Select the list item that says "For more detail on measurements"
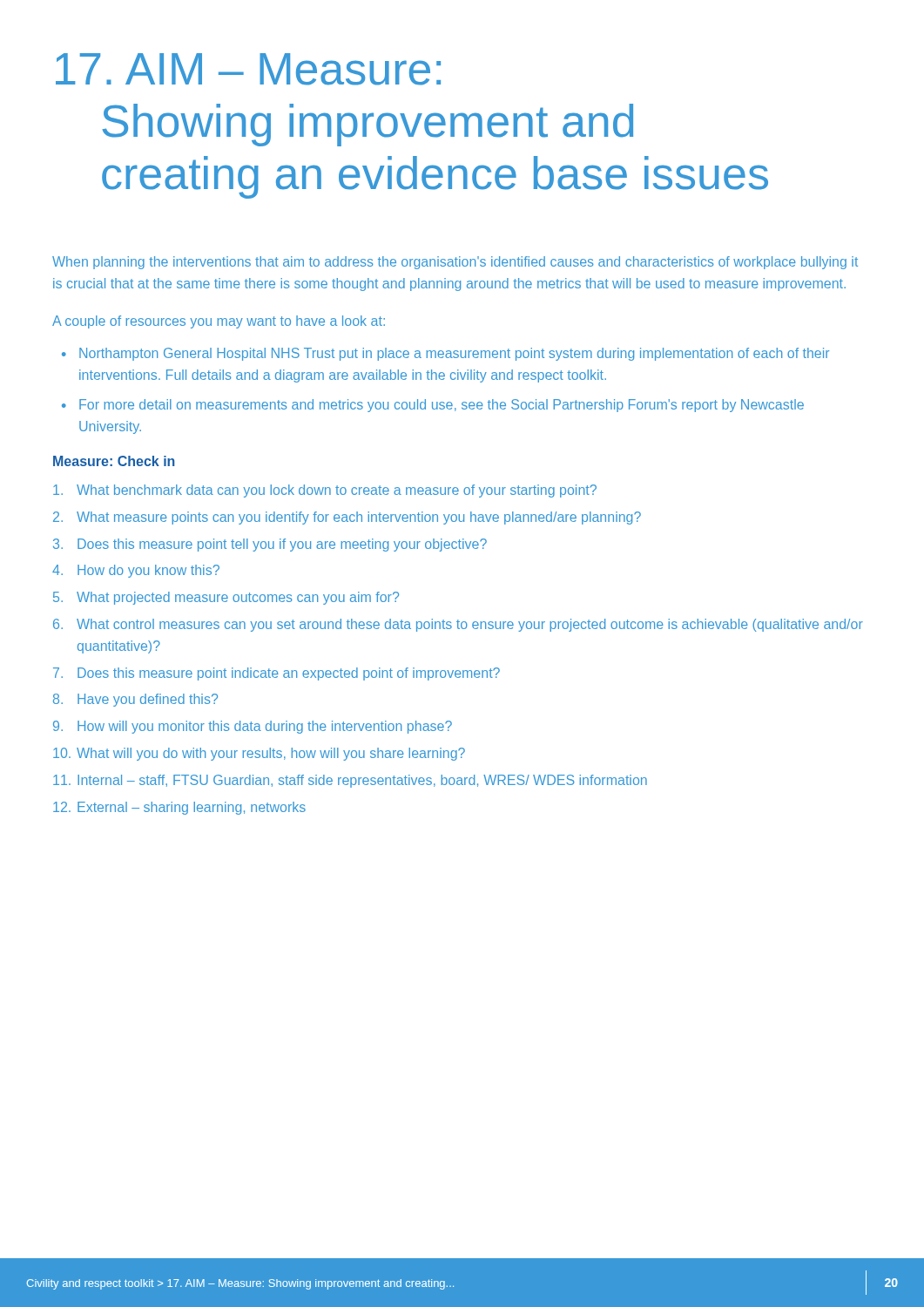This screenshot has width=924, height=1307. tap(441, 416)
